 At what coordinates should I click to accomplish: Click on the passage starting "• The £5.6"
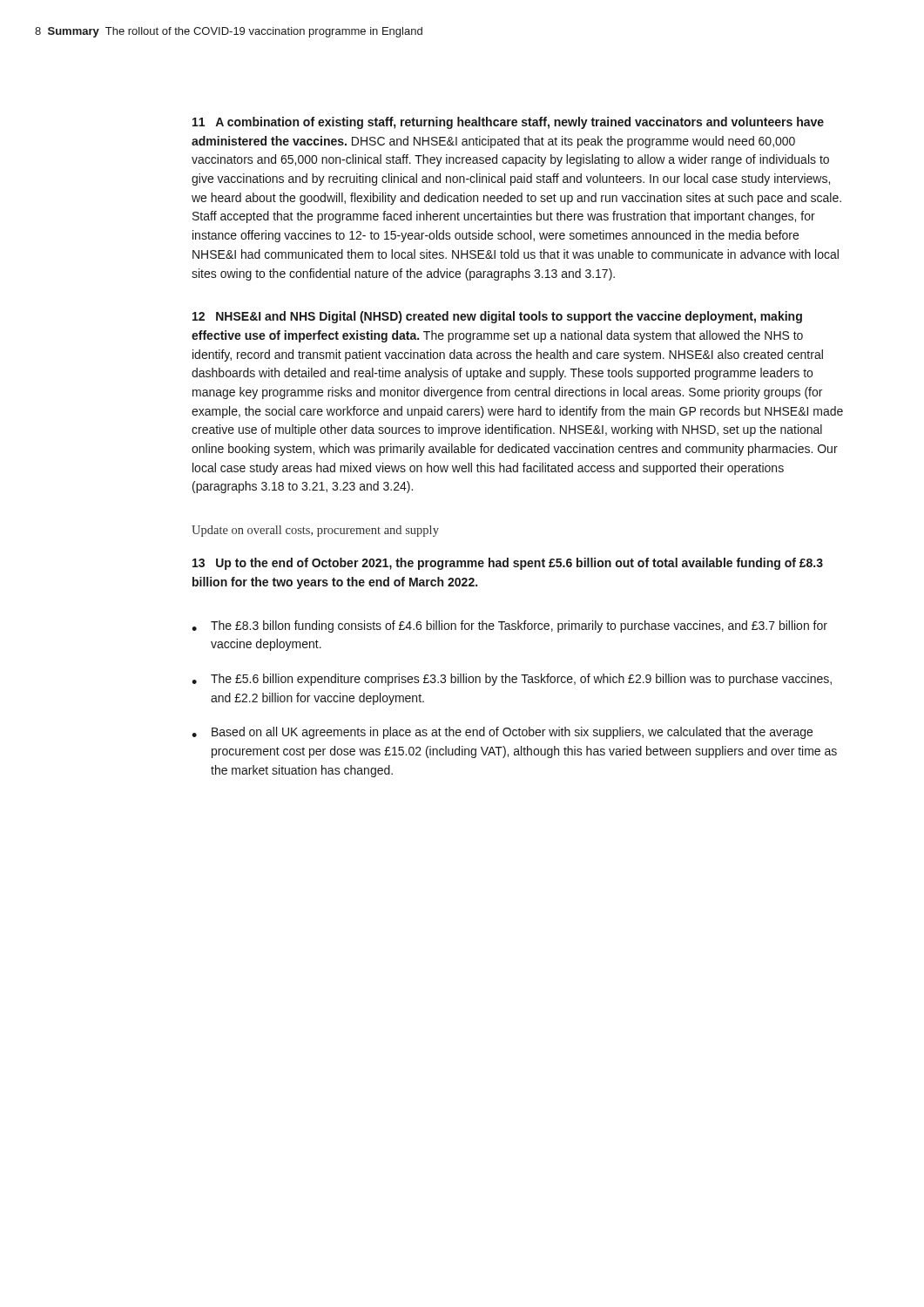[518, 689]
